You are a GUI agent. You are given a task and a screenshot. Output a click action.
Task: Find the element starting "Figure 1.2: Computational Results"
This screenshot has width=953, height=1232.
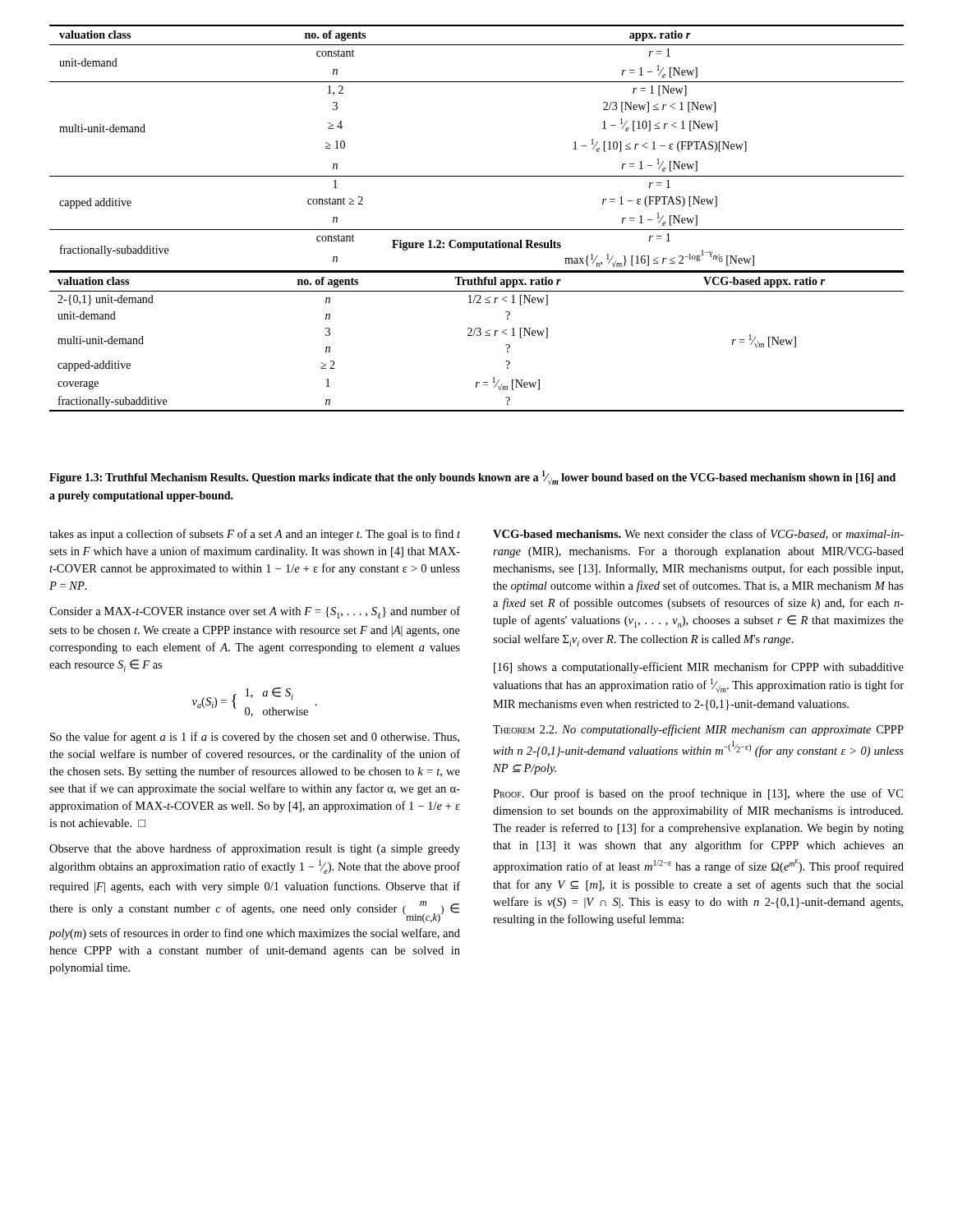point(476,244)
